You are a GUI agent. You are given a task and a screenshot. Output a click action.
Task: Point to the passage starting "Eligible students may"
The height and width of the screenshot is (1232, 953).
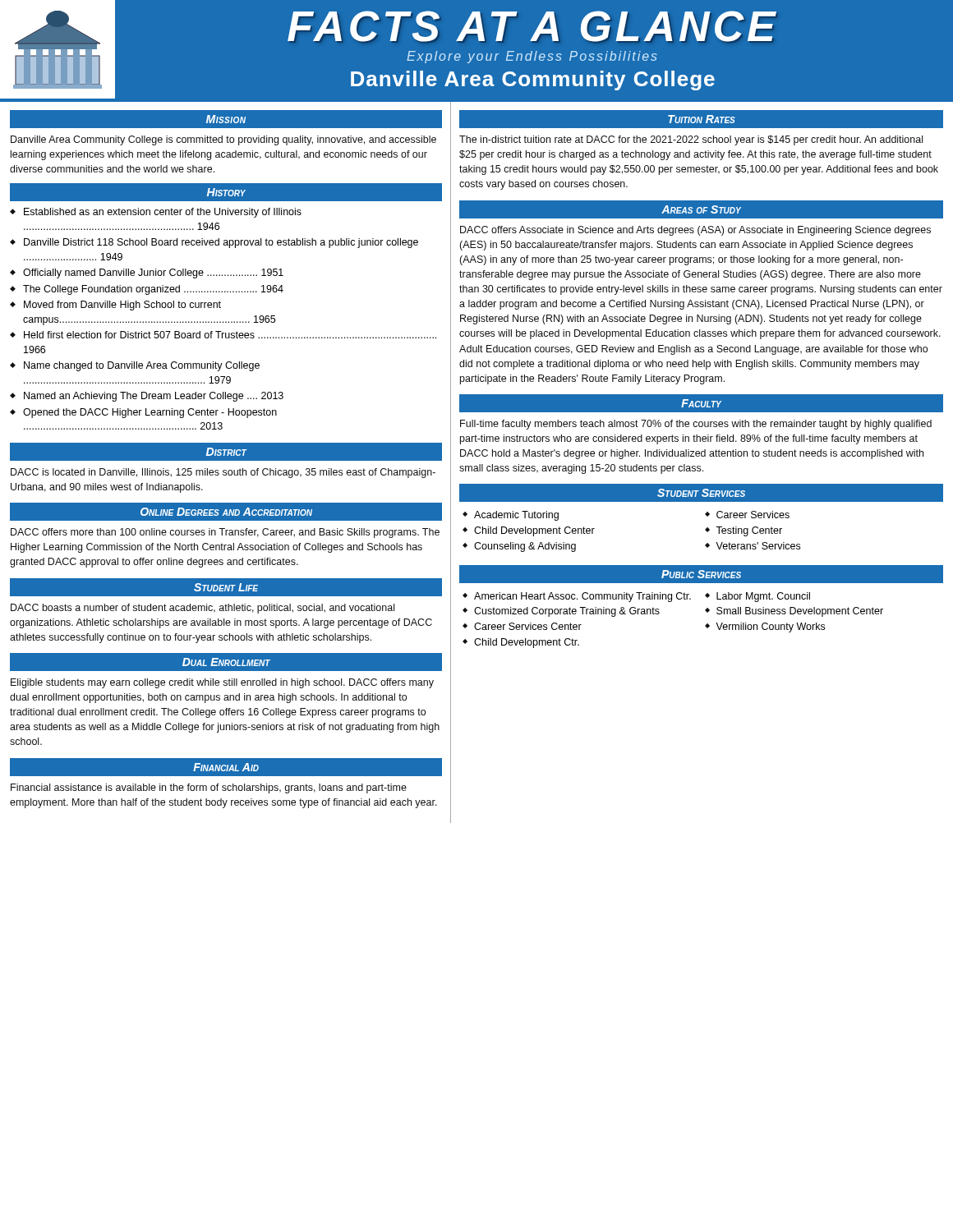click(225, 712)
